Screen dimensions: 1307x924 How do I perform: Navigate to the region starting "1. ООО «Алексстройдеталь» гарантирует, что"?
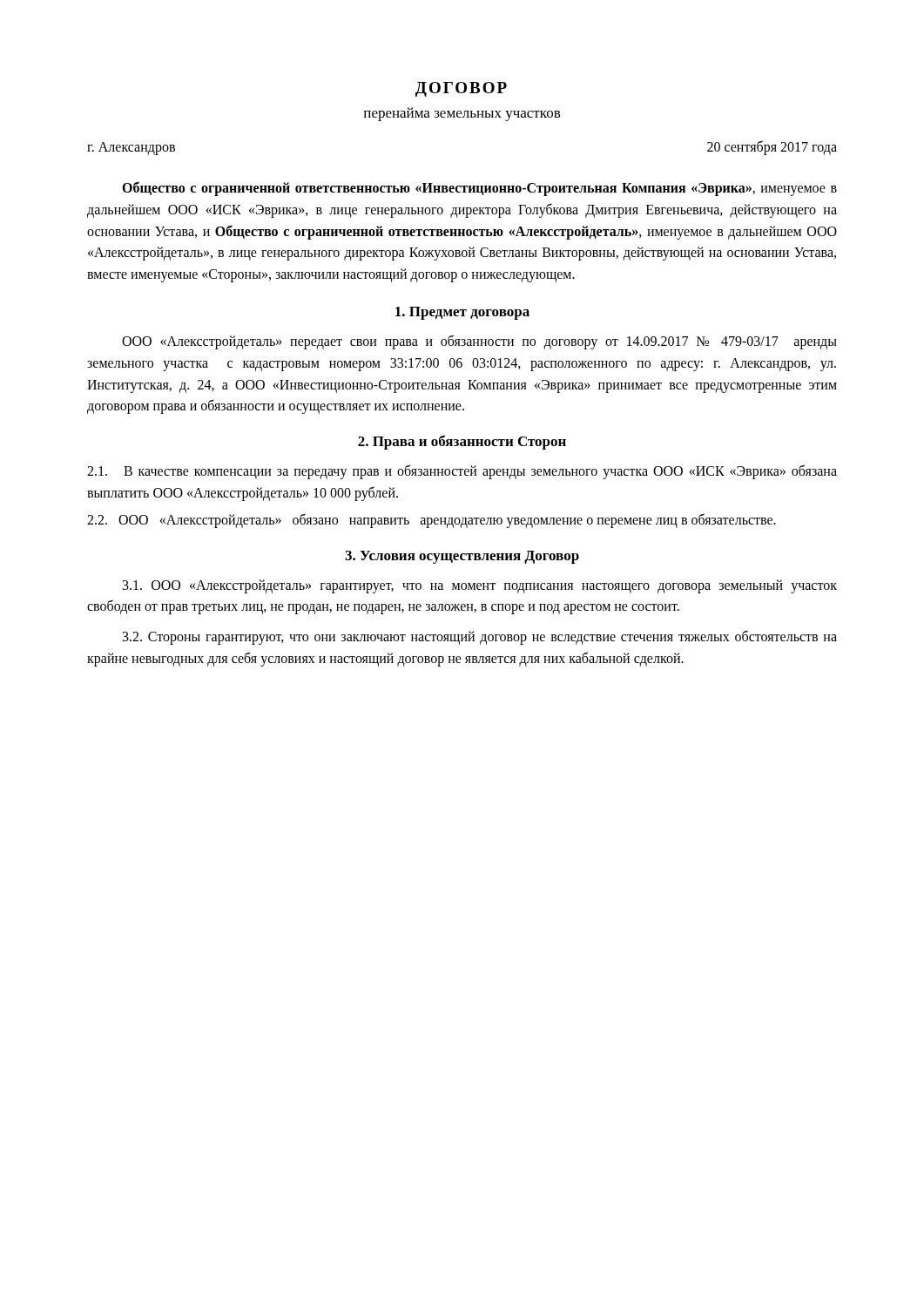[x=462, y=596]
